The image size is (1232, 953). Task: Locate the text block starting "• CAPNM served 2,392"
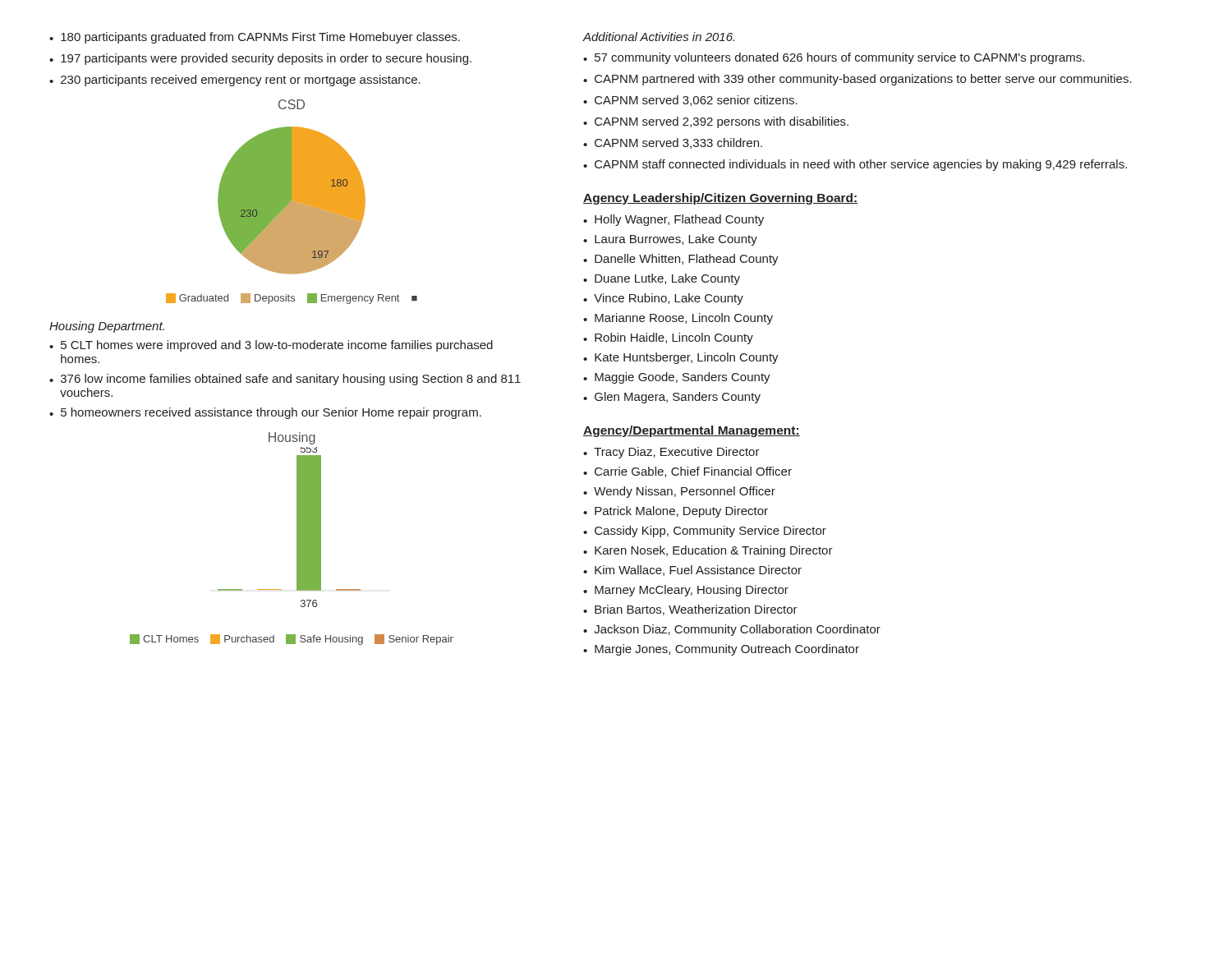716,122
